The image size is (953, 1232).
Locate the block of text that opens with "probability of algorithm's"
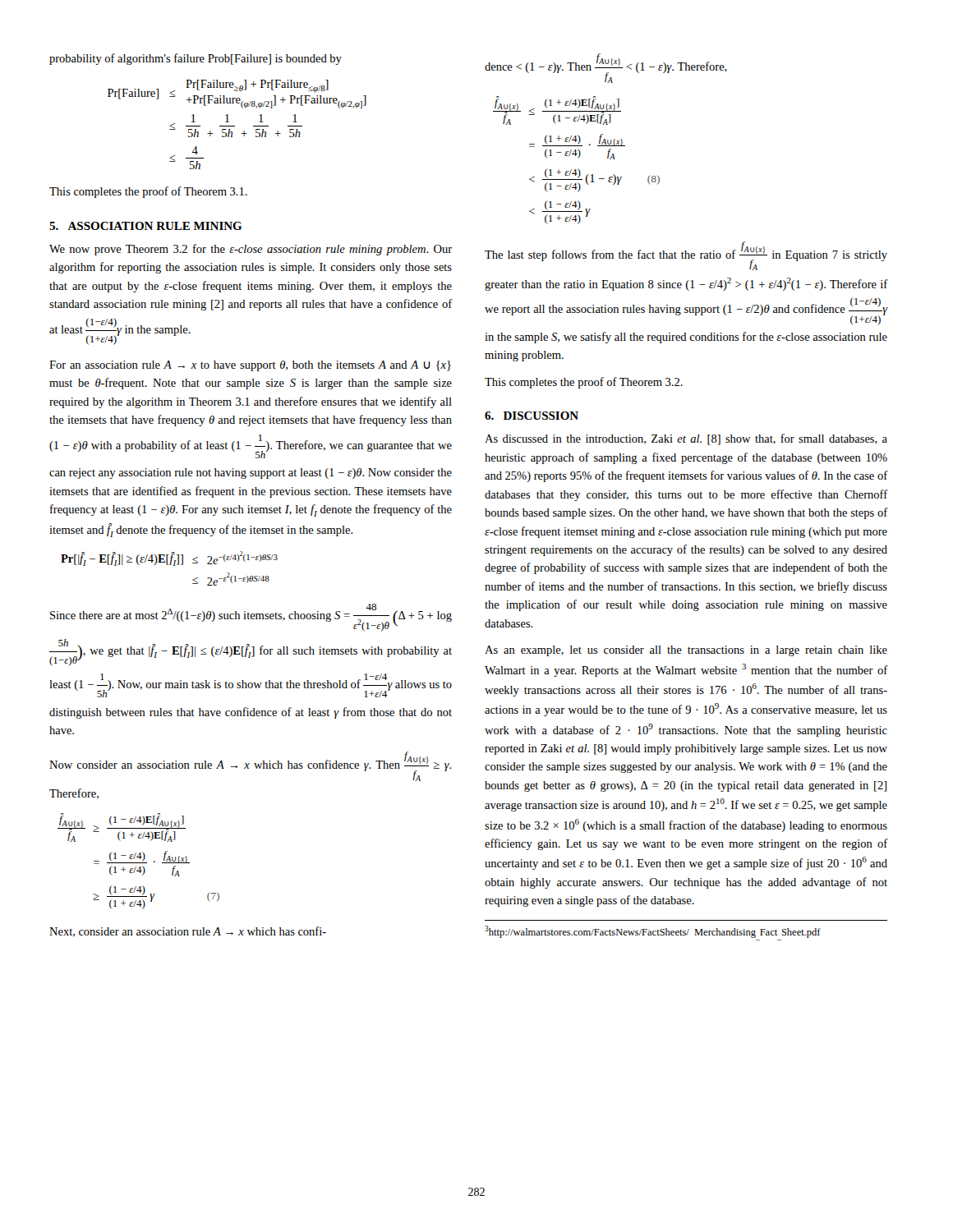click(195, 58)
